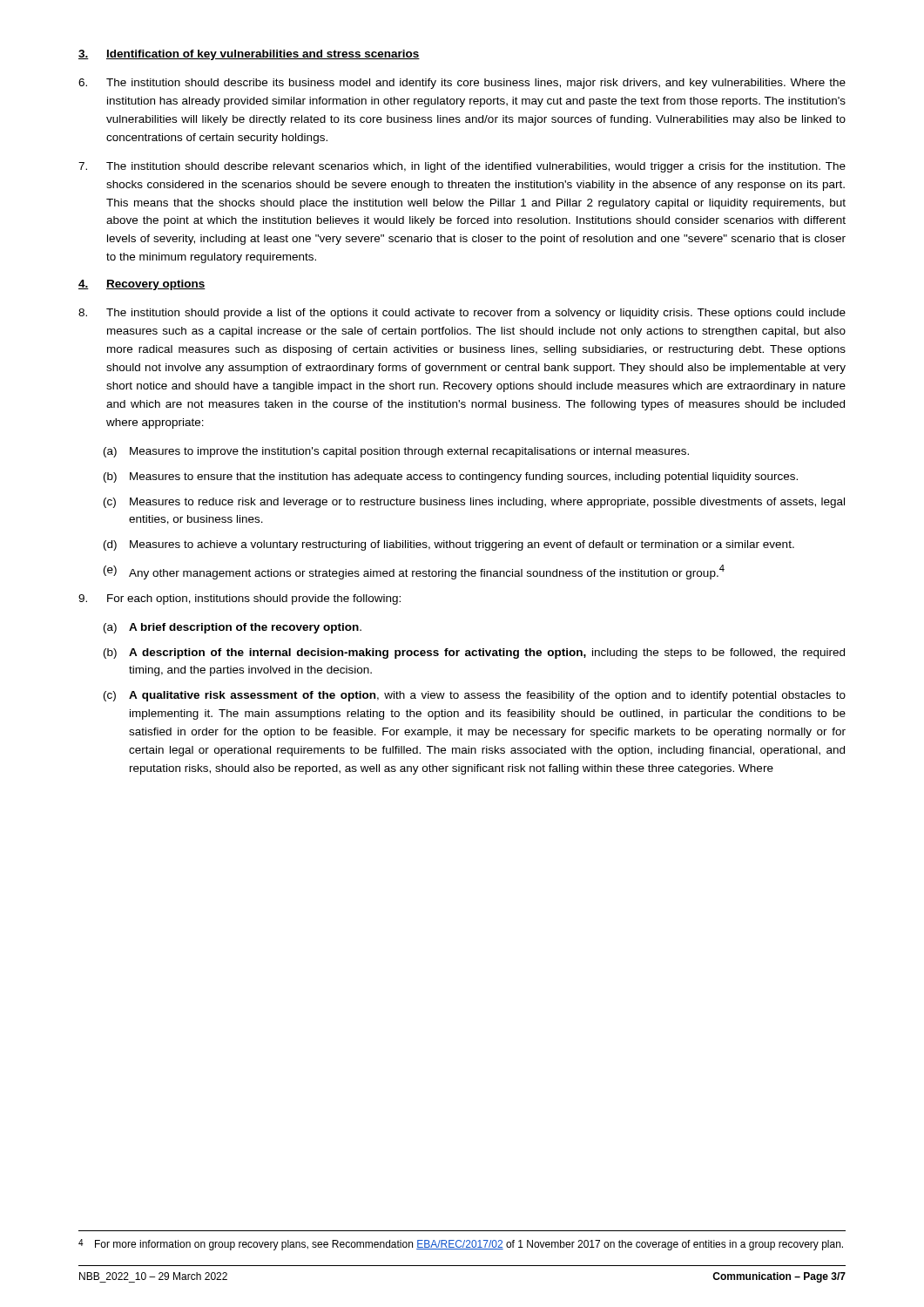Click on the list item that reads "(e) Any other management actions or strategies aimed"
Viewport: 924px width, 1307px height.
point(474,572)
